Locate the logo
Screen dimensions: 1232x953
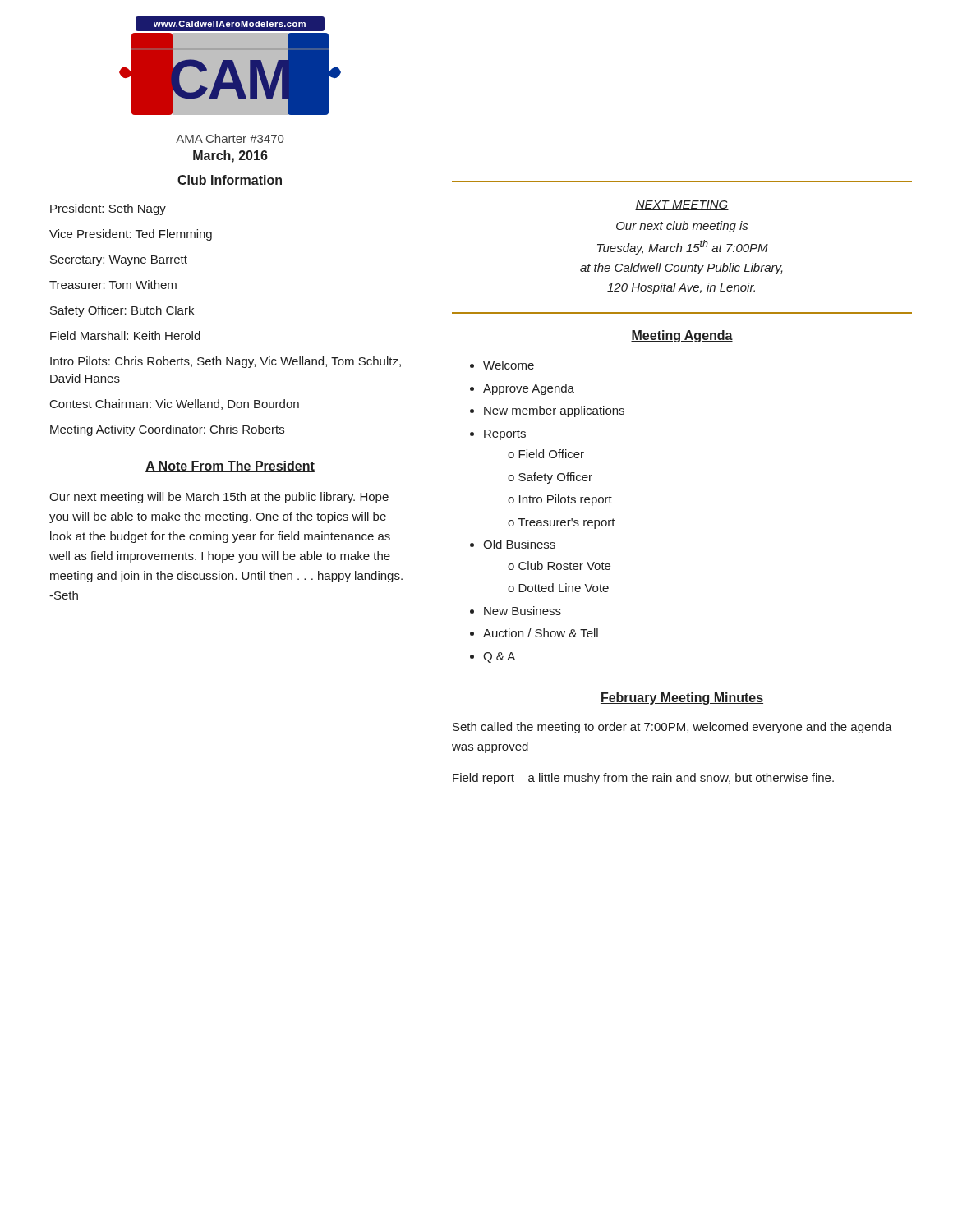click(230, 70)
